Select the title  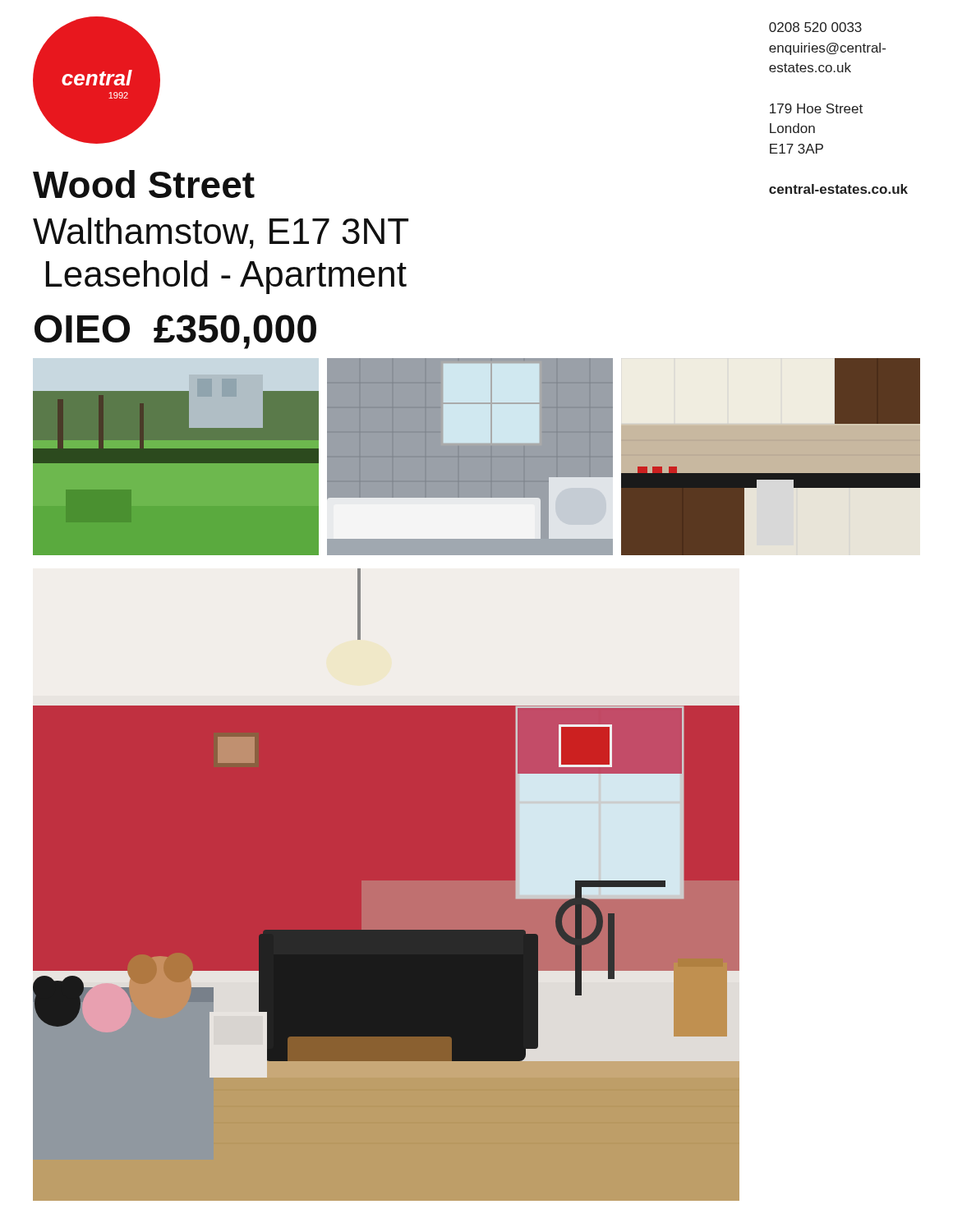[x=144, y=185]
